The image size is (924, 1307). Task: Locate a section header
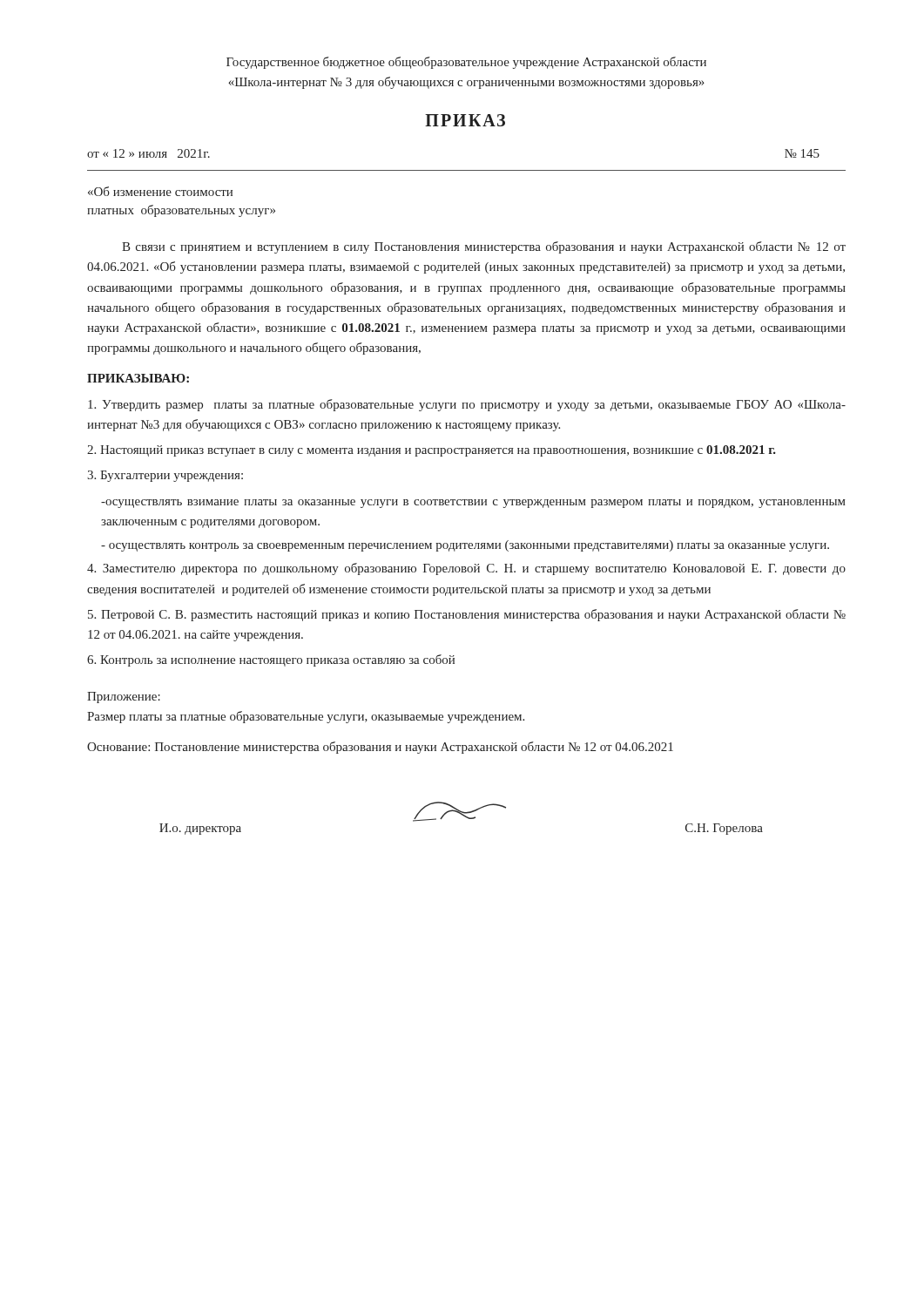pyautogui.click(x=139, y=378)
